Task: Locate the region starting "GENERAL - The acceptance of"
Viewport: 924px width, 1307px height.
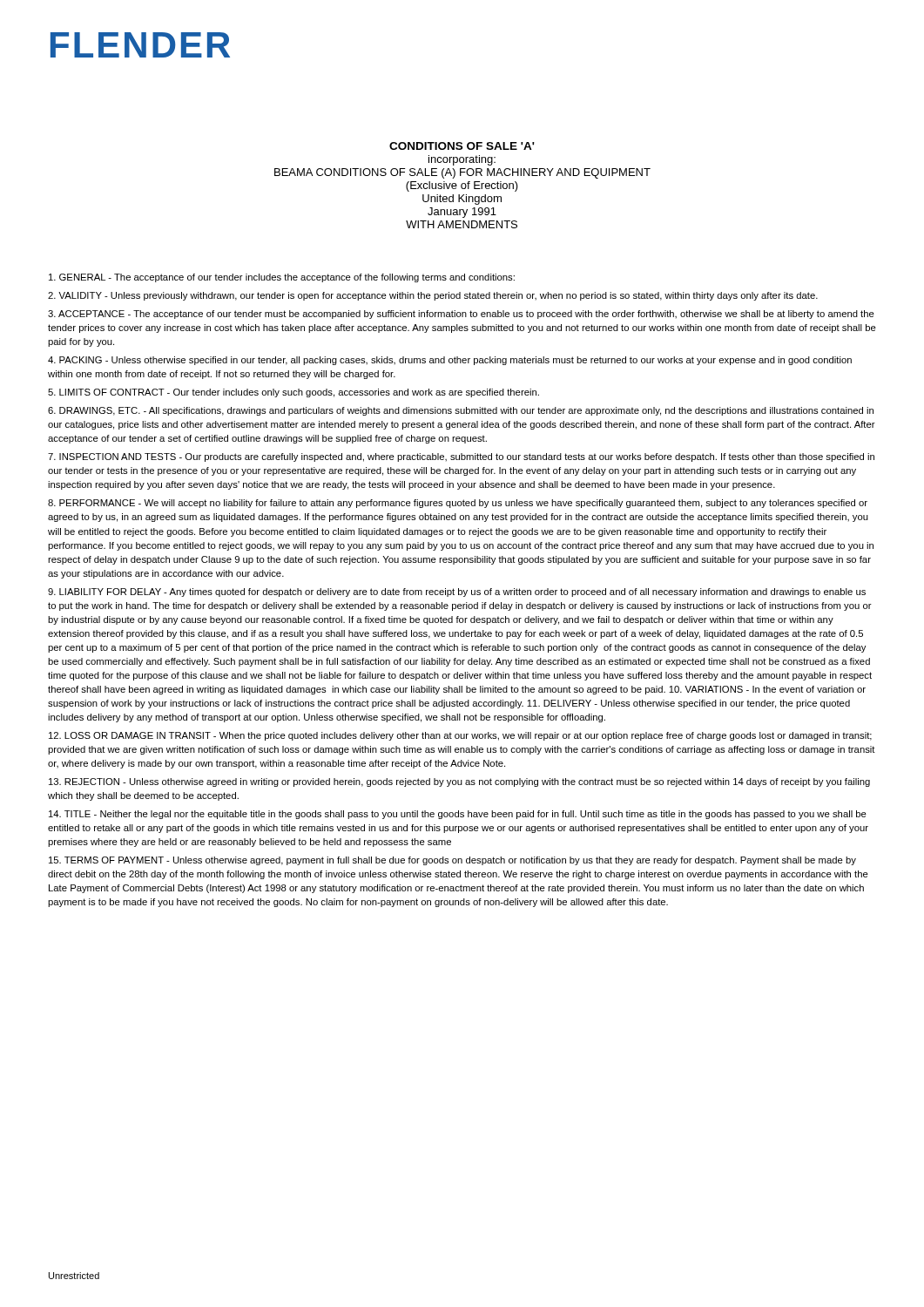Action: click(462, 590)
